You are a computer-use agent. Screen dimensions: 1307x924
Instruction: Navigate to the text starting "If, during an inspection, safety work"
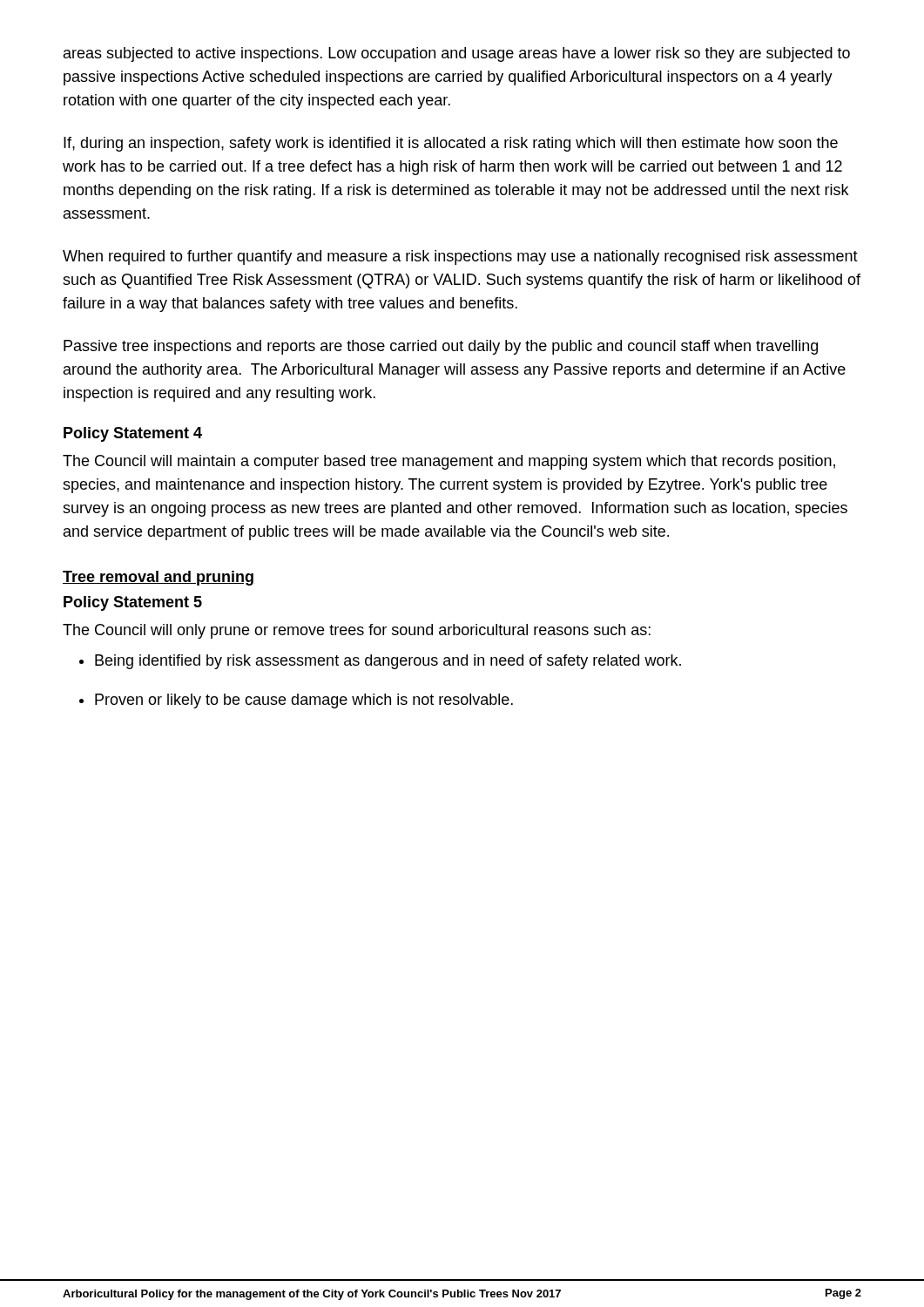tap(456, 178)
